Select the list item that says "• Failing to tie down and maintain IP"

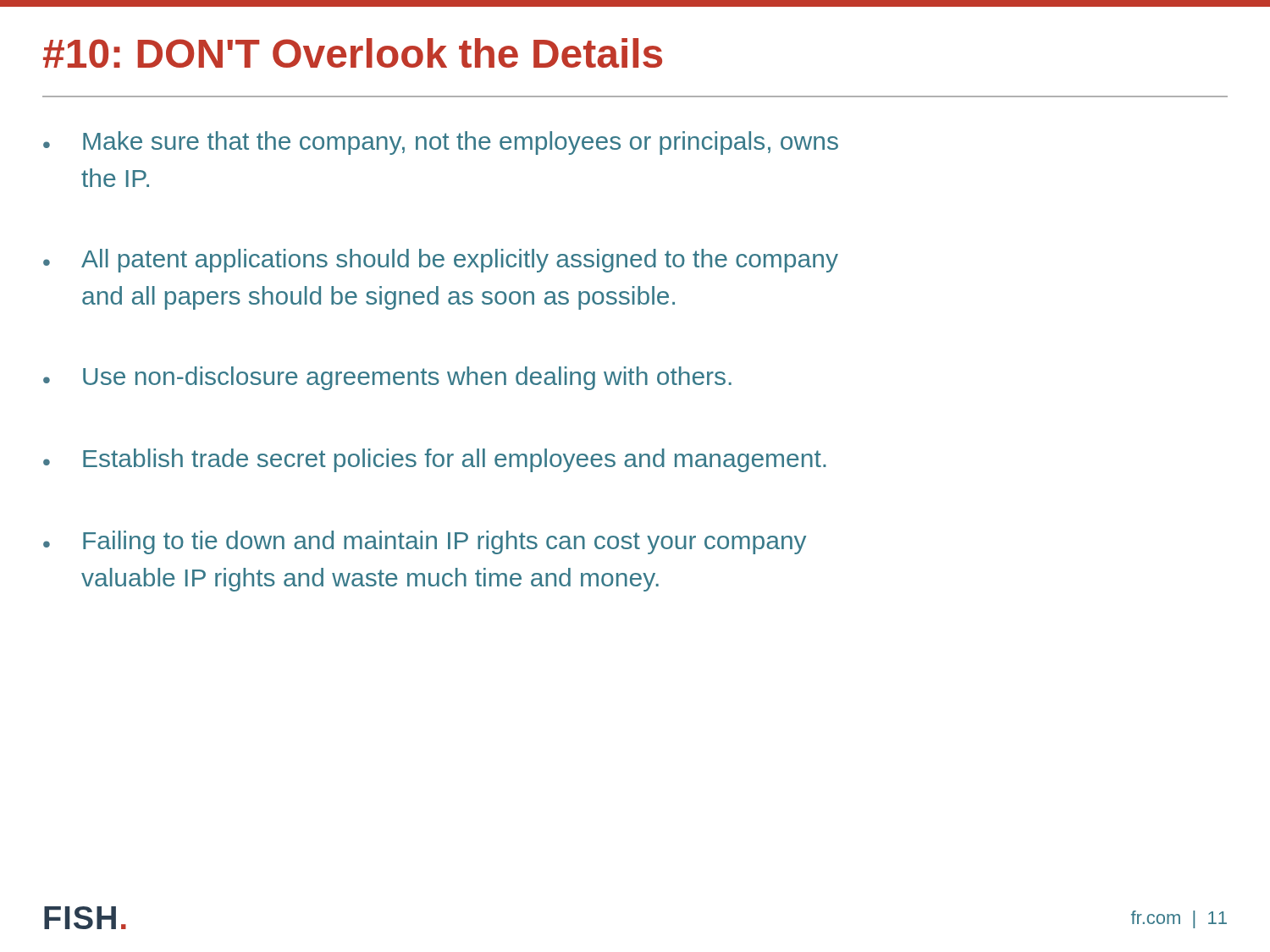pos(424,559)
